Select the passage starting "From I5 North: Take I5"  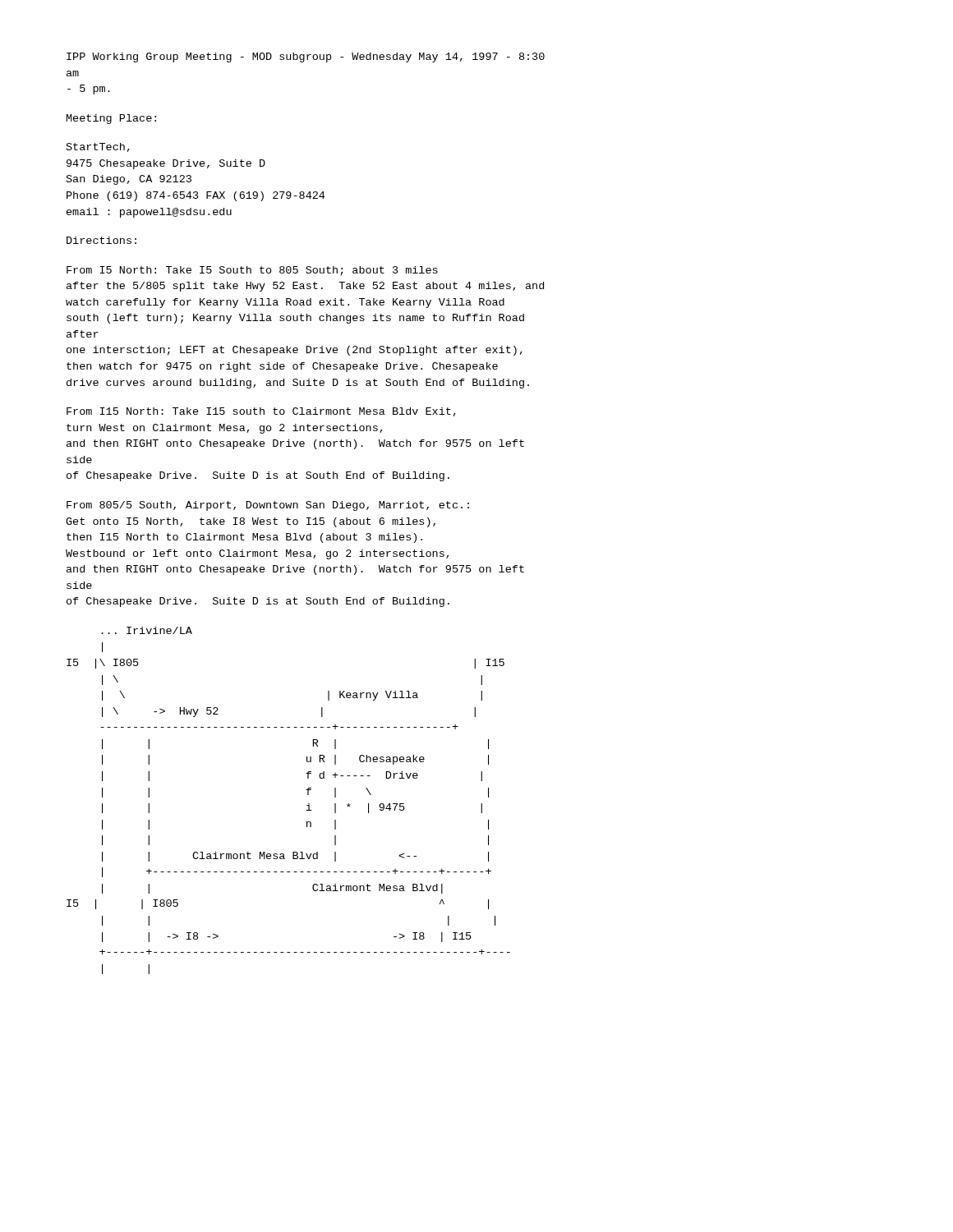tap(476, 327)
